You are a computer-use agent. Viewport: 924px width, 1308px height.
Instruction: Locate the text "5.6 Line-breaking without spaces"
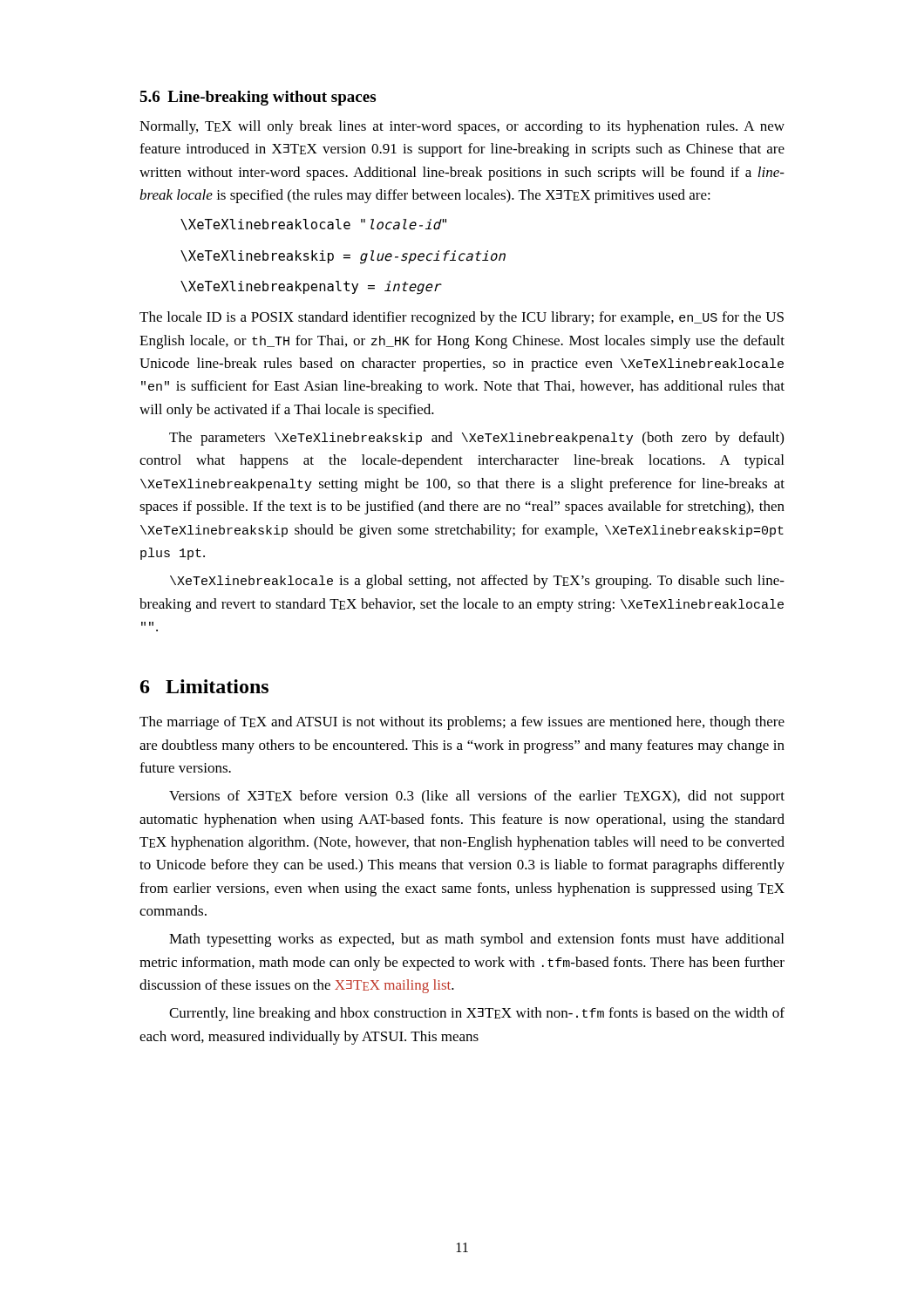tap(258, 96)
